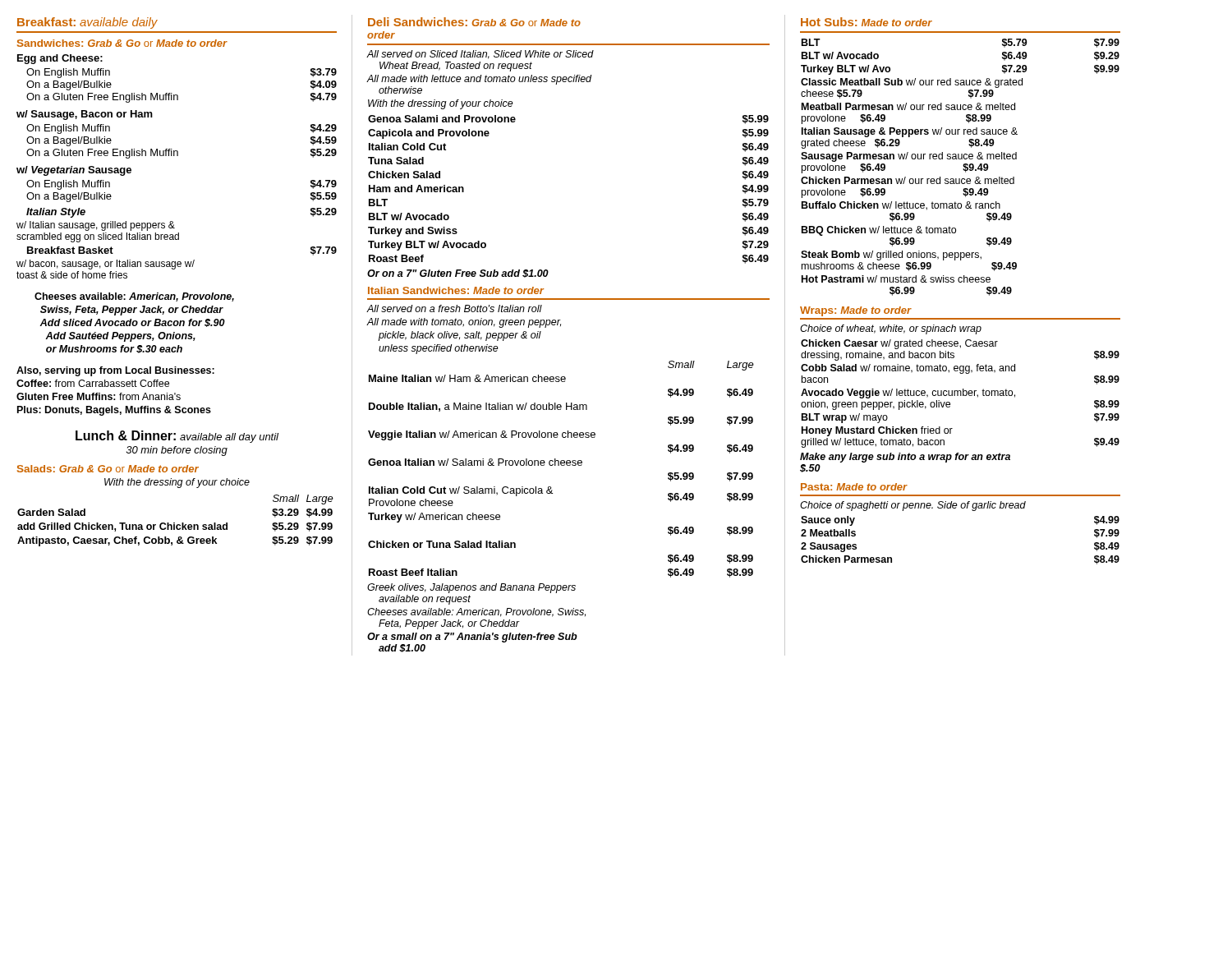Click on the section header that says "Italian Sandwiches: Made to order"
The image size is (1232, 953).
pos(568,292)
